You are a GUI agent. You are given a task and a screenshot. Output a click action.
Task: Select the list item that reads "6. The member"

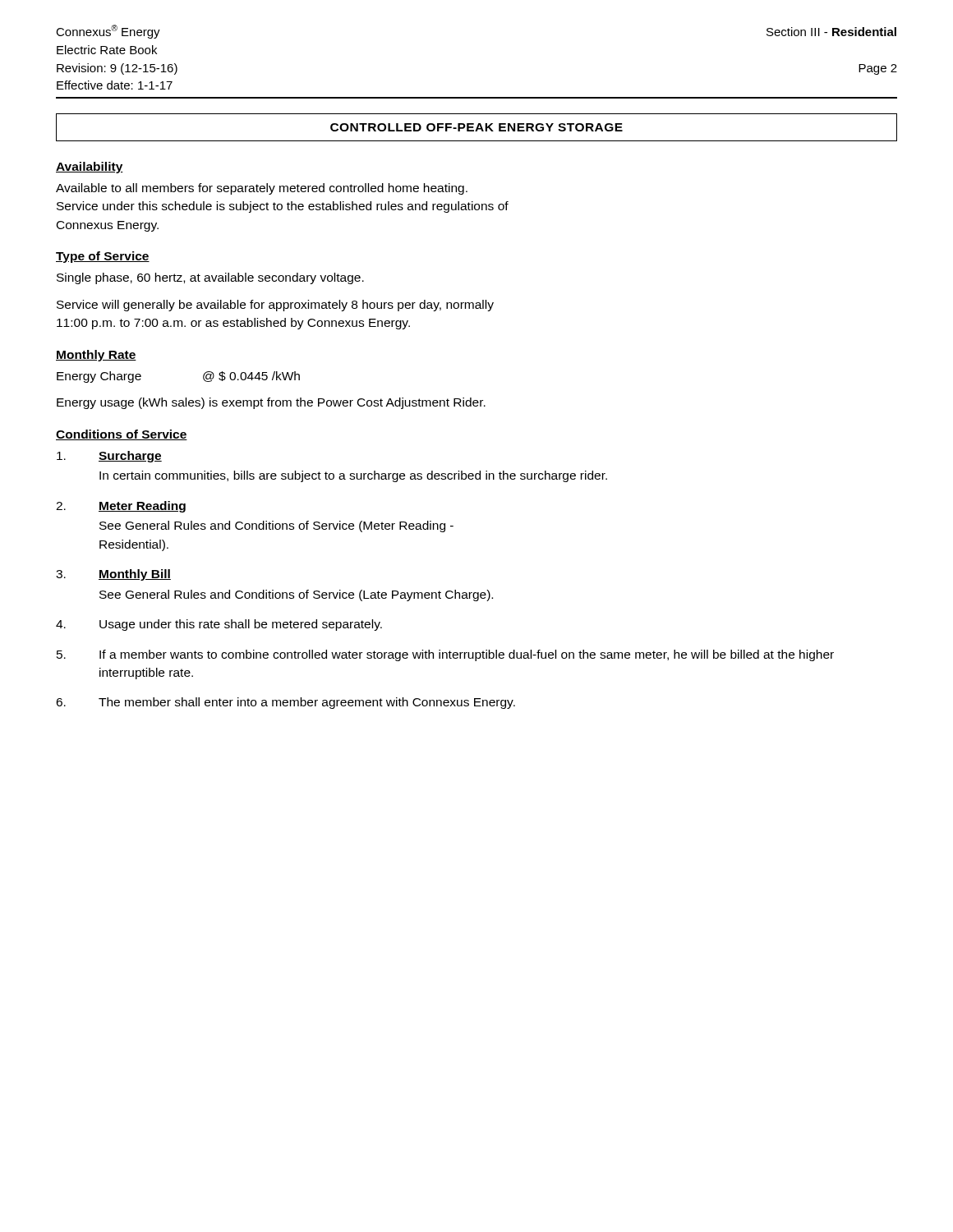(476, 703)
